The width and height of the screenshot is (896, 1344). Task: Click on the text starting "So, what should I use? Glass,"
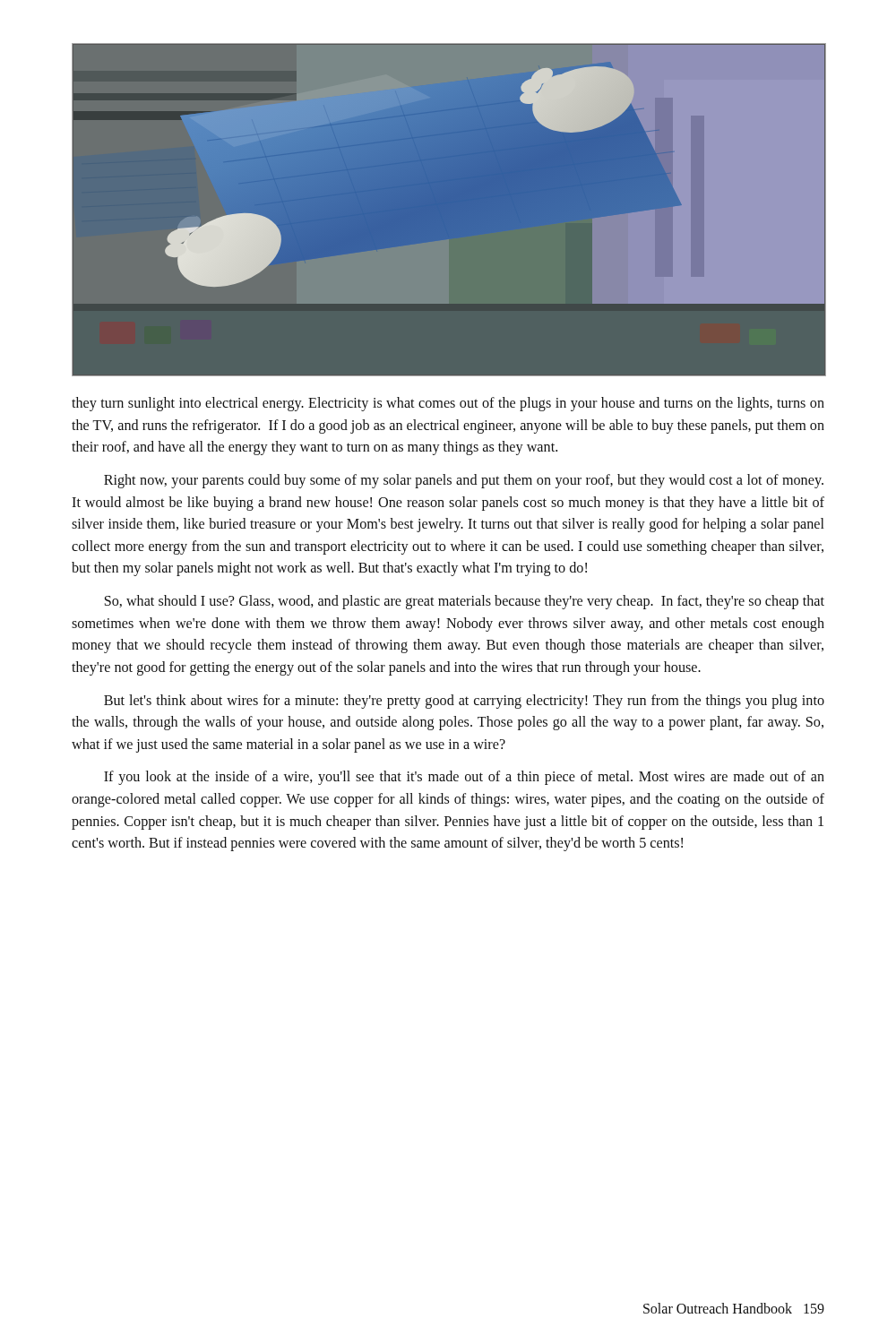(x=448, y=634)
